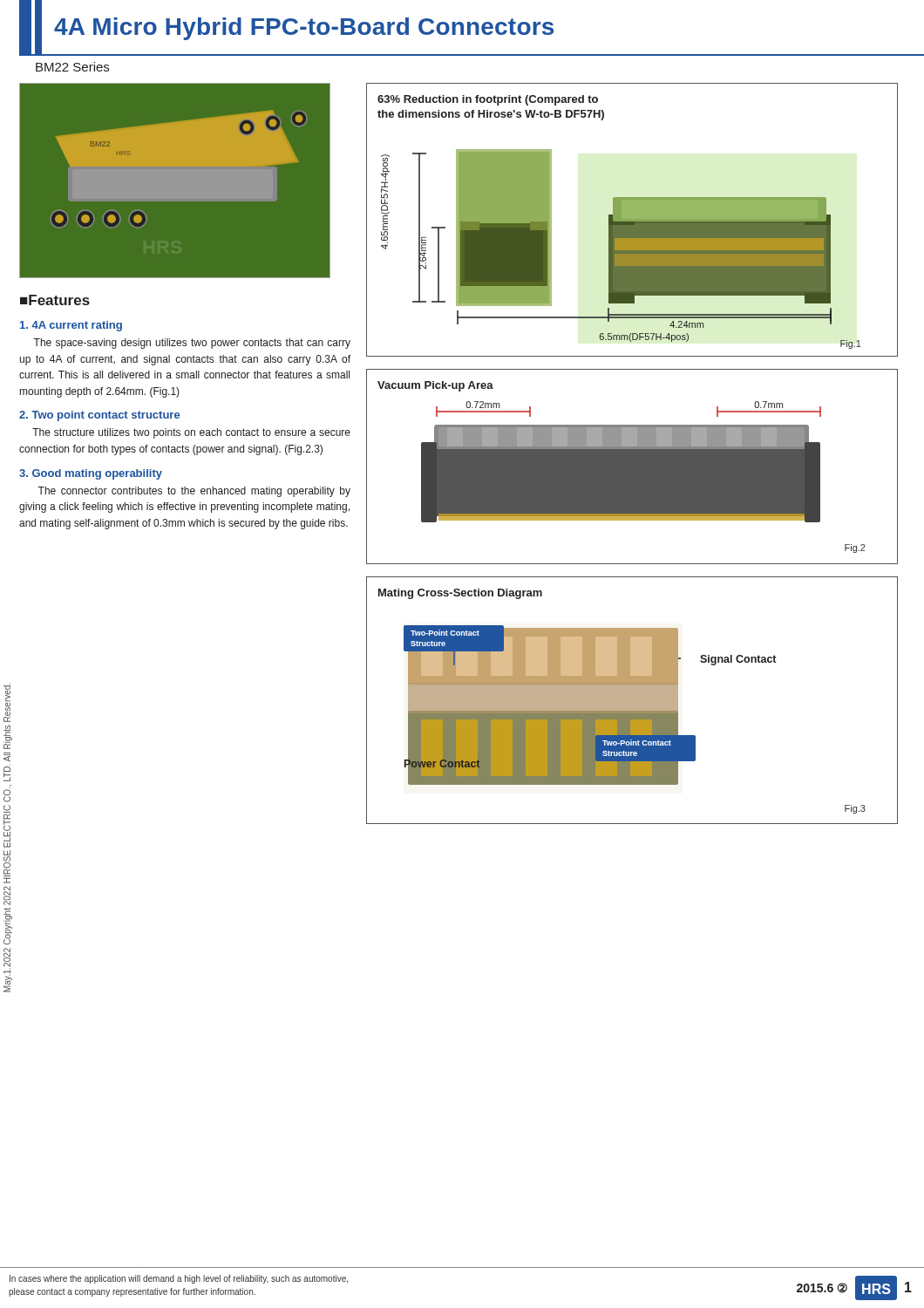Locate the text block containing "The connector contributes"
The image size is (924, 1308).
click(185, 507)
